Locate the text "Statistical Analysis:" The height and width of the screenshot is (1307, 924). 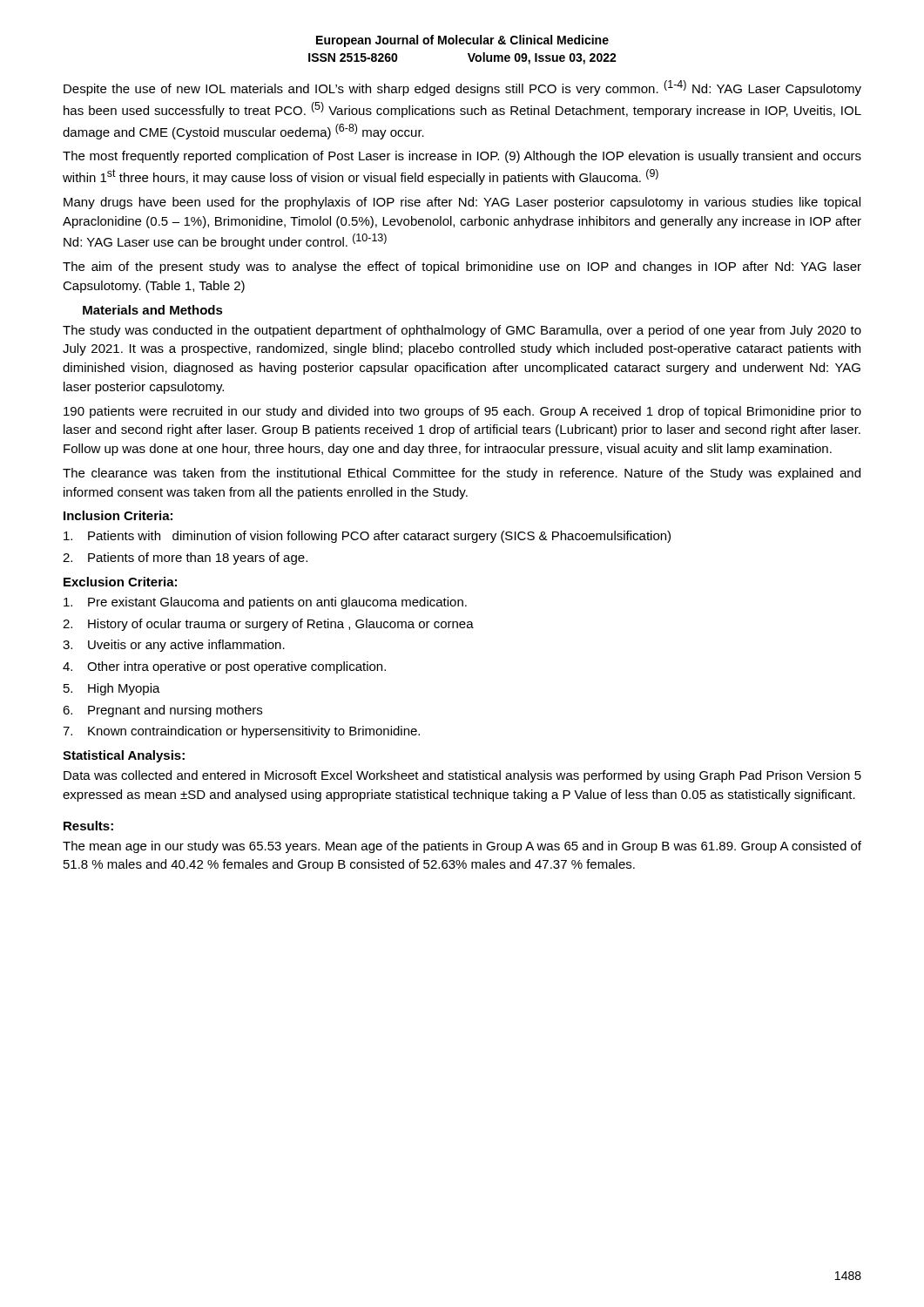pyautogui.click(x=124, y=755)
